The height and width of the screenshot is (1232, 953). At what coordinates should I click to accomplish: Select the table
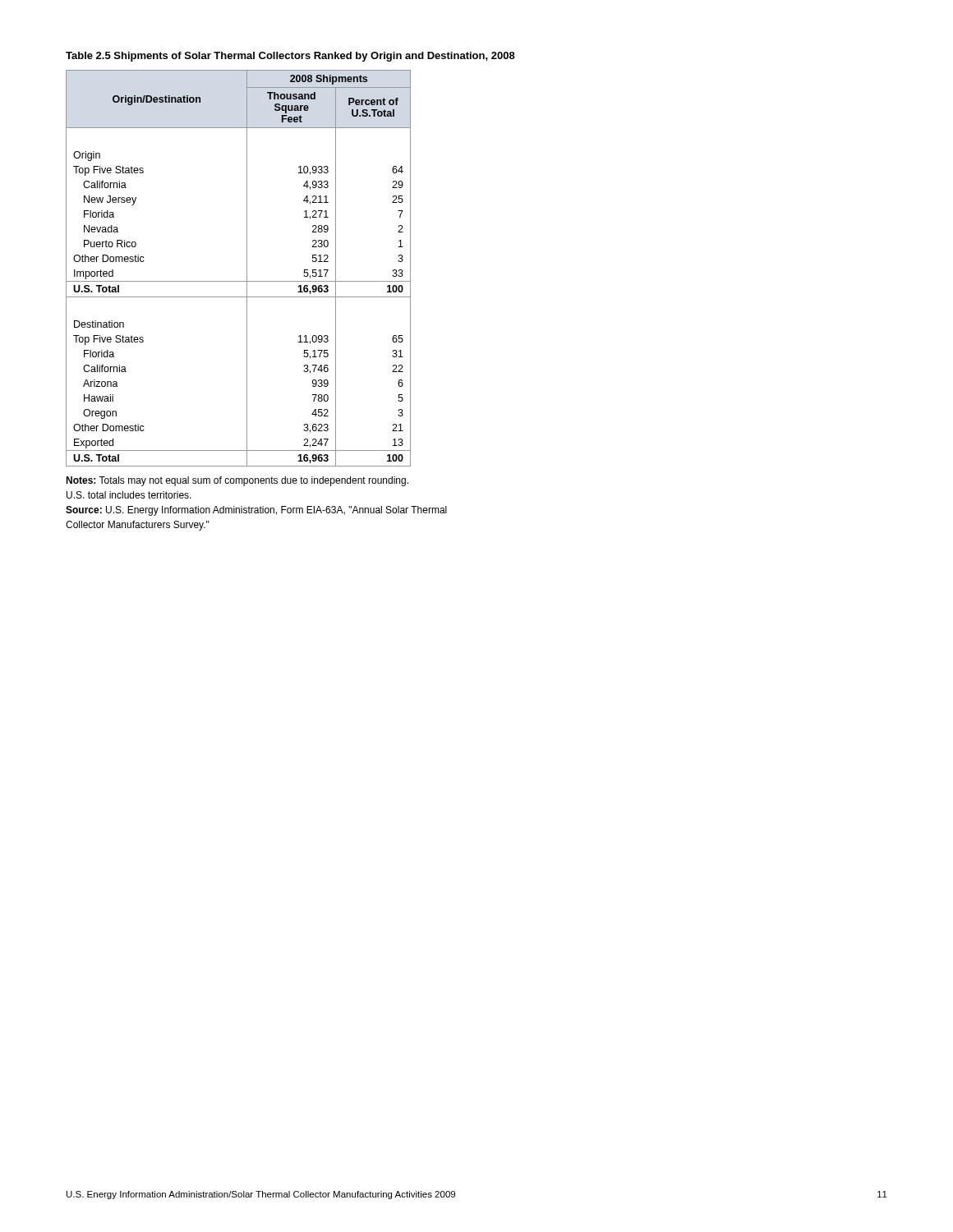point(476,268)
